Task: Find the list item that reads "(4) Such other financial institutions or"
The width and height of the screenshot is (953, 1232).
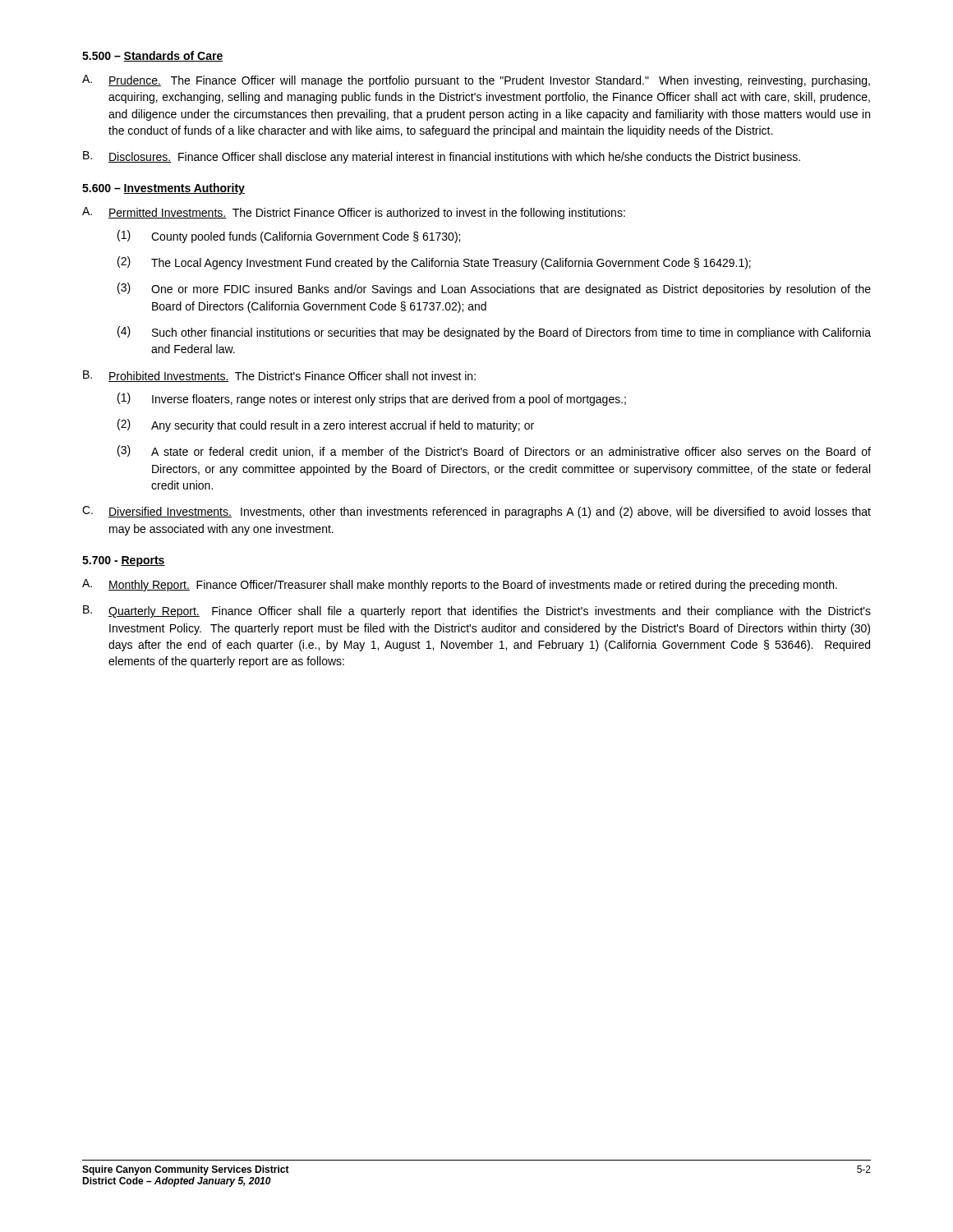Action: point(494,341)
